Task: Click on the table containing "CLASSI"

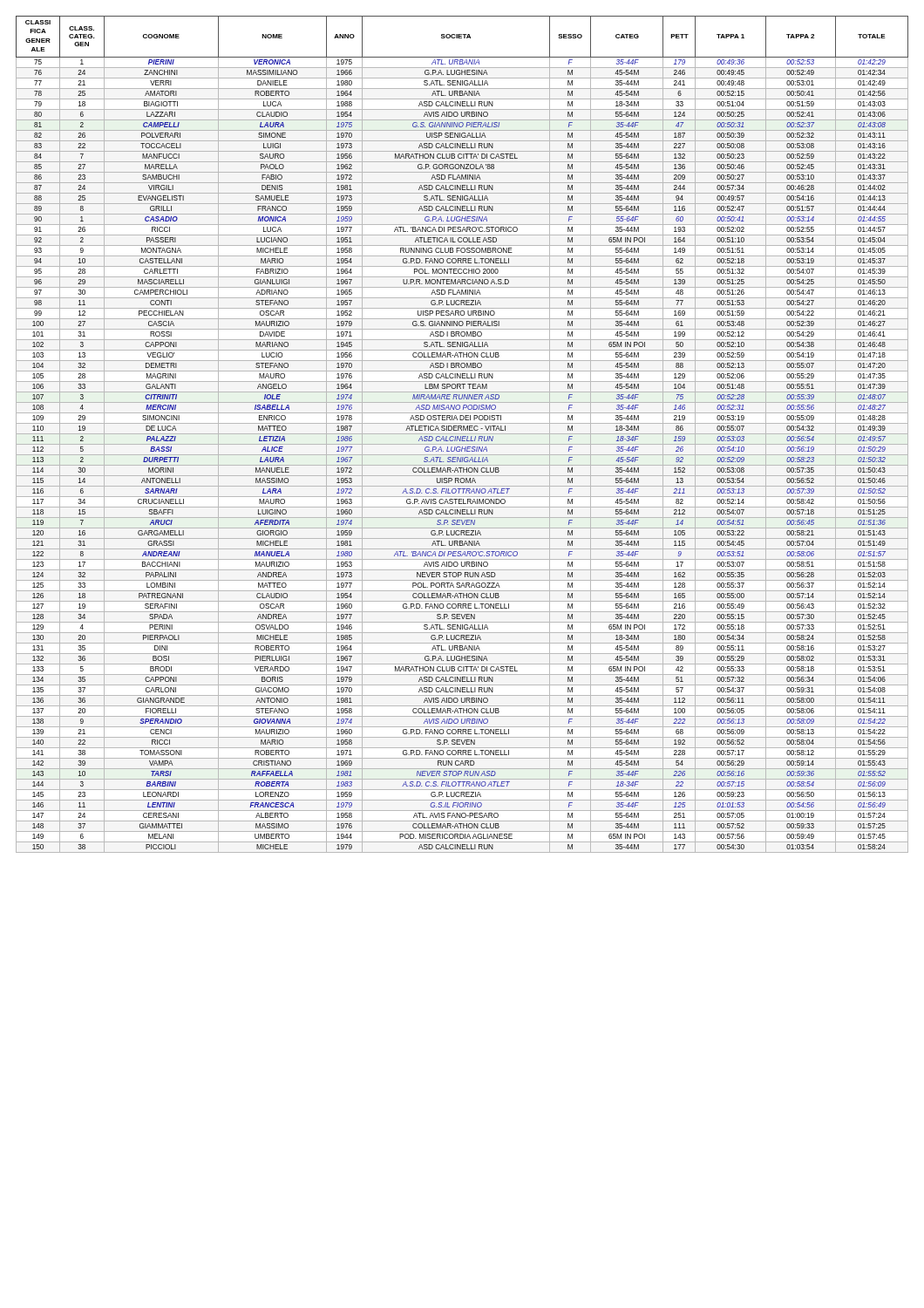Action: tap(462, 434)
